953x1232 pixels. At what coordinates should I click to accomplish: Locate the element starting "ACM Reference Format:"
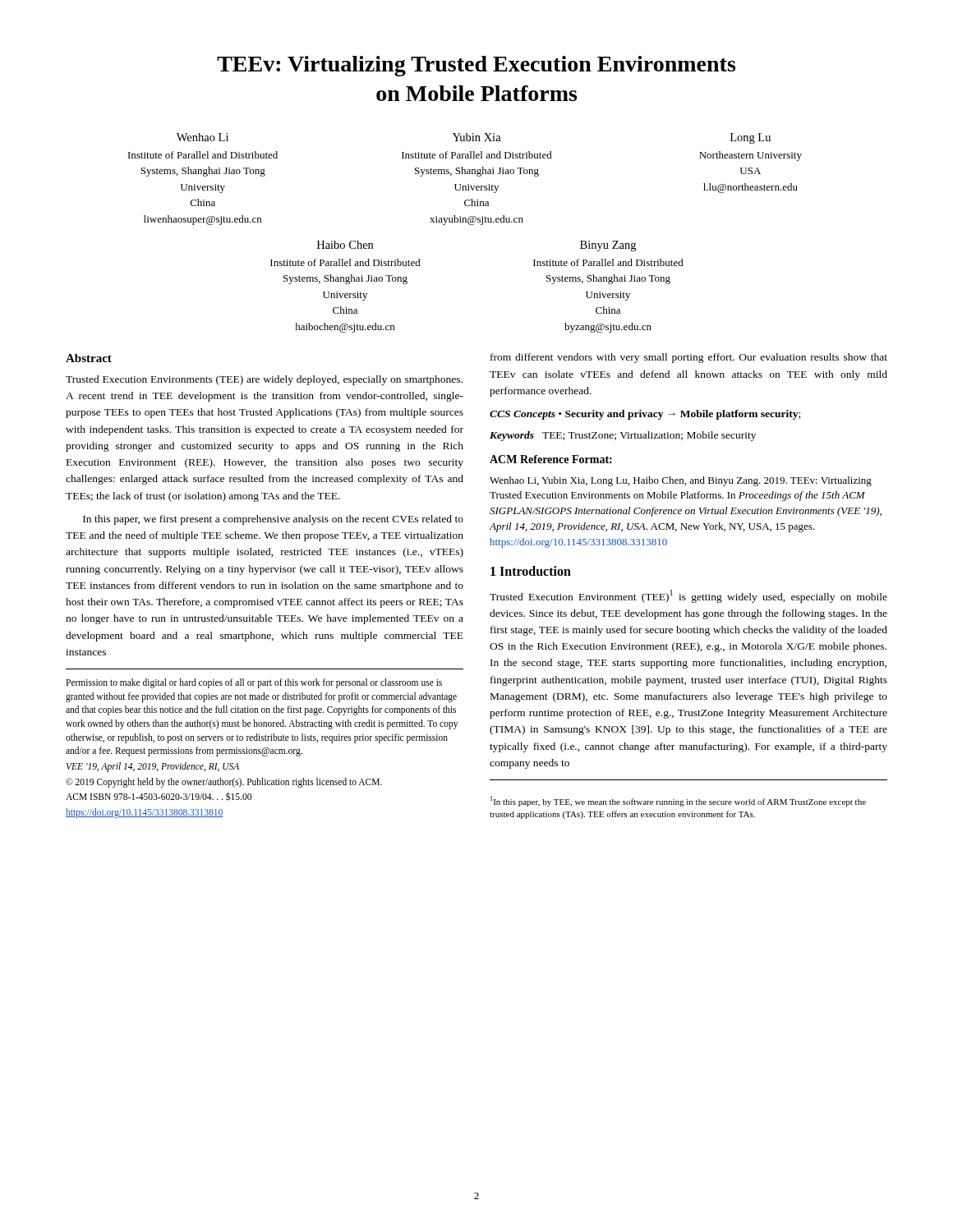point(551,459)
